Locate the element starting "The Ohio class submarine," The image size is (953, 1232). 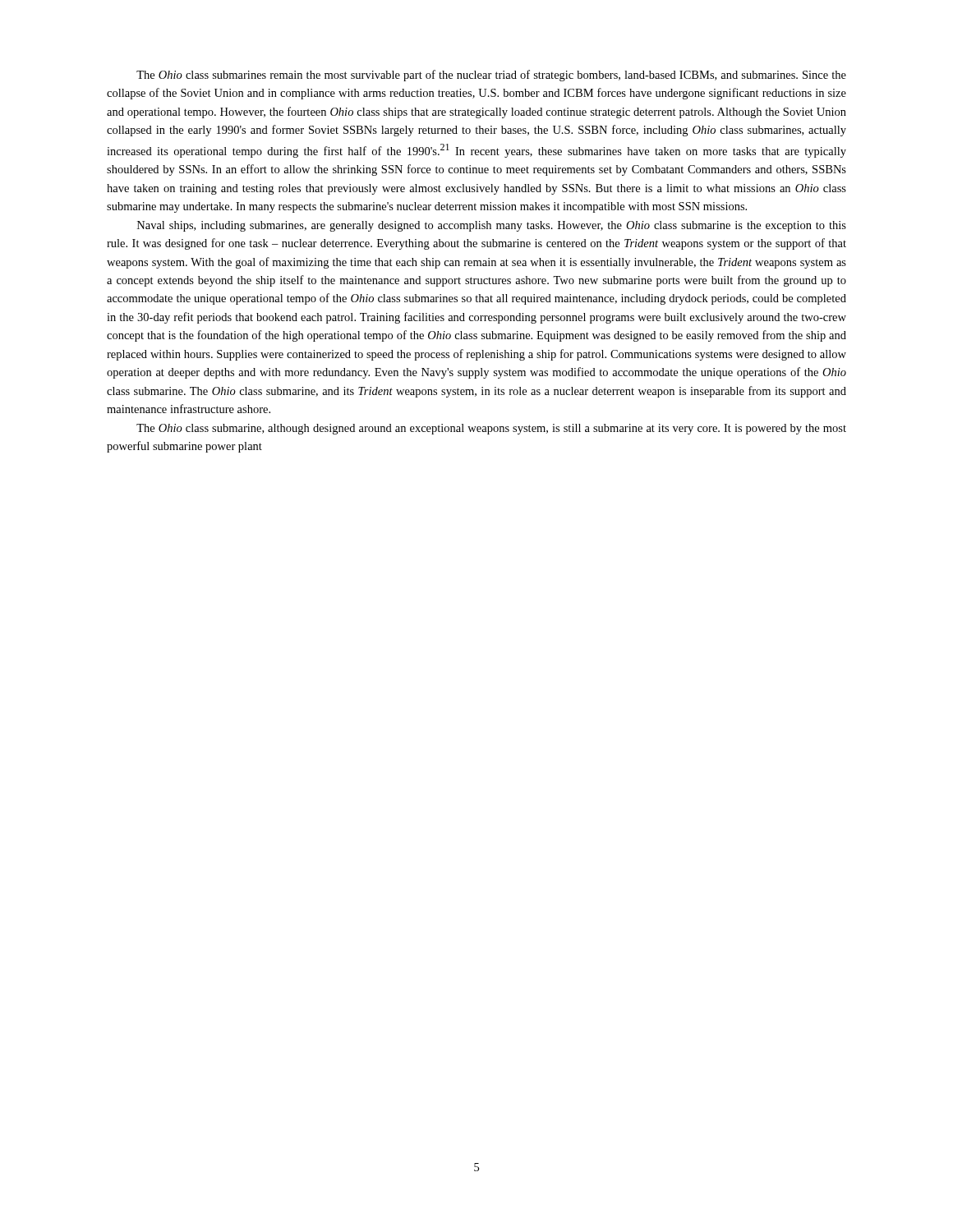(476, 437)
